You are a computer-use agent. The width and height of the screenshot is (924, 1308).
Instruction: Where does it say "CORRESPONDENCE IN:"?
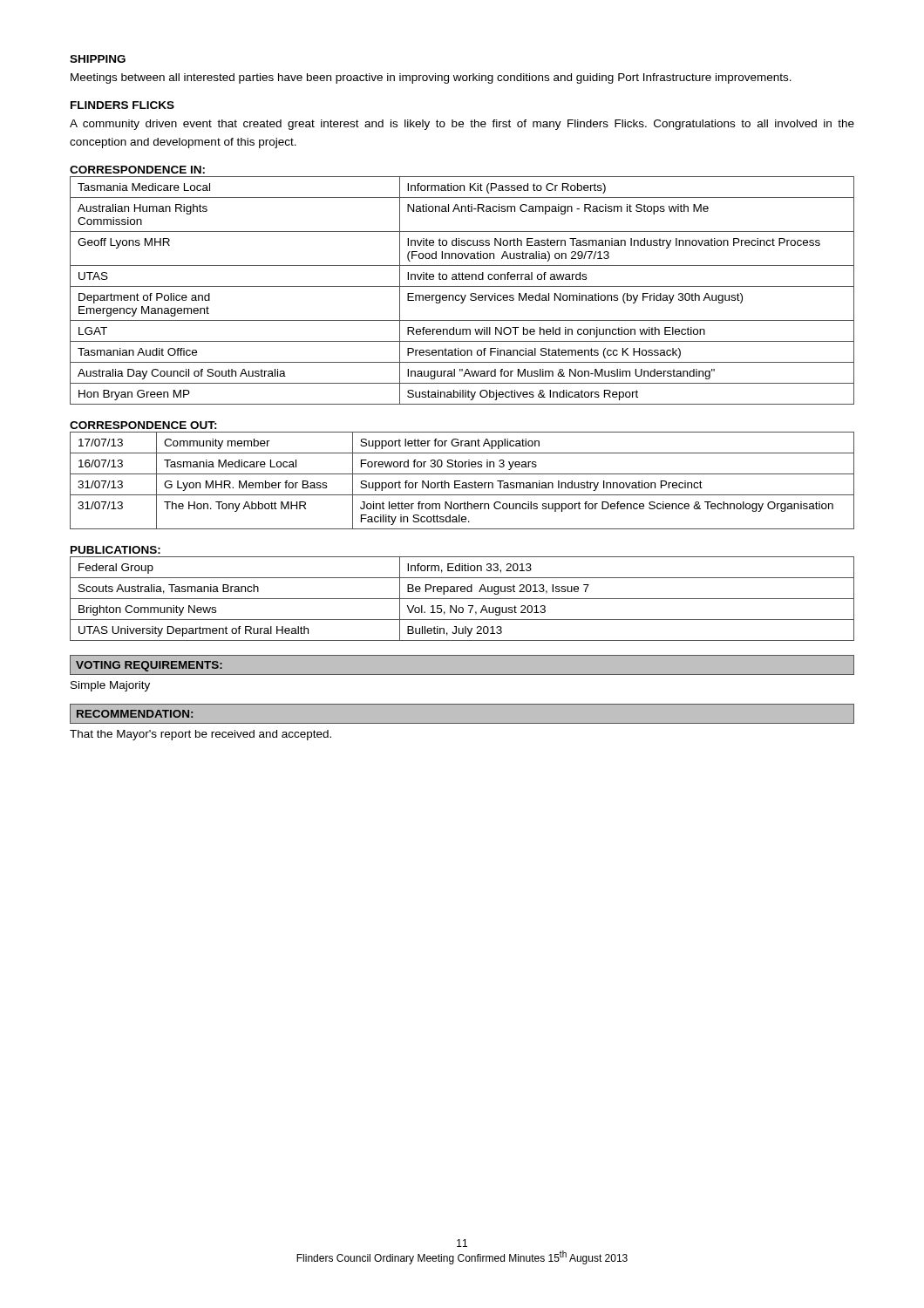138,169
